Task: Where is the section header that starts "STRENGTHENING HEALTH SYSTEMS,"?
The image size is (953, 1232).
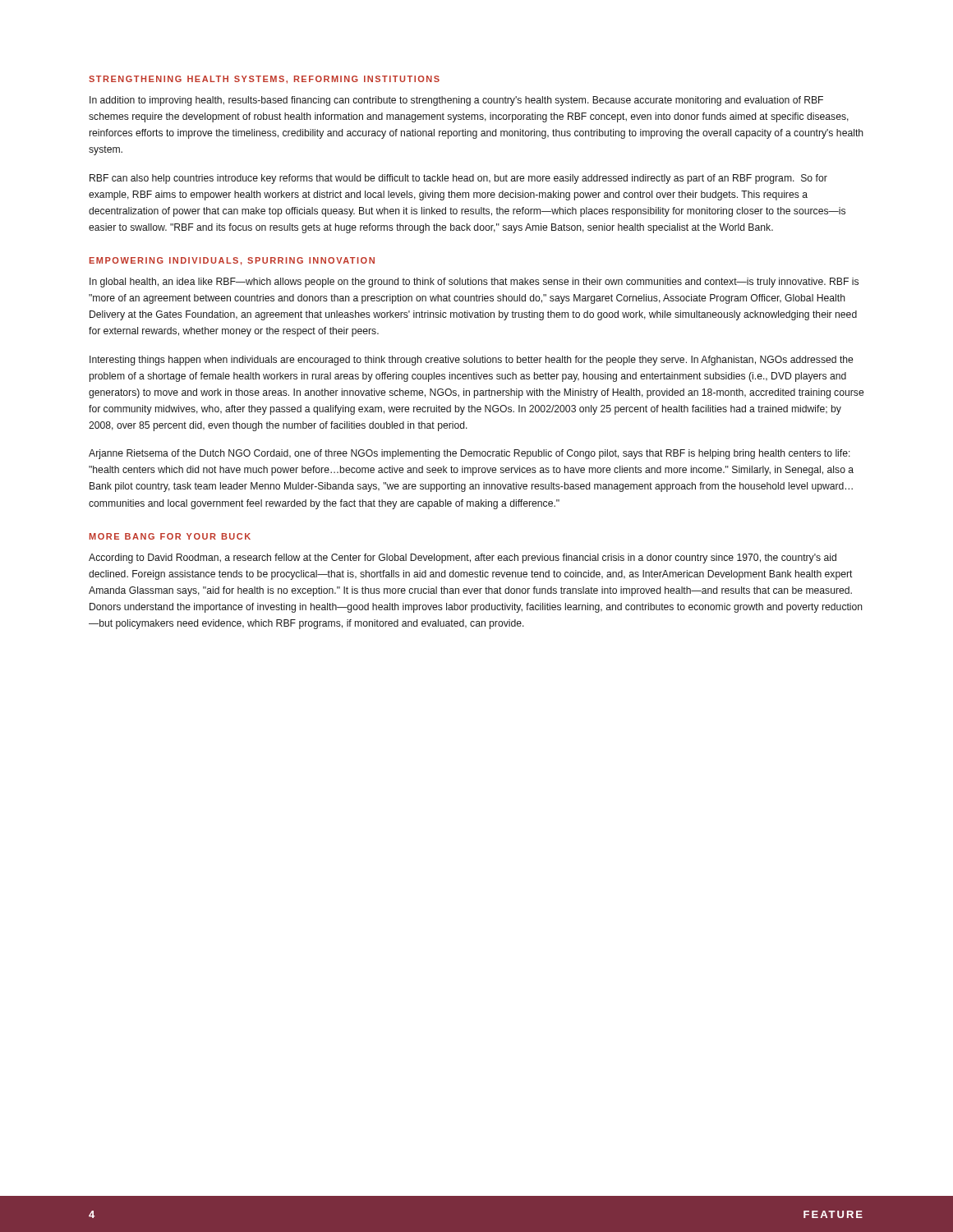Action: pos(265,79)
